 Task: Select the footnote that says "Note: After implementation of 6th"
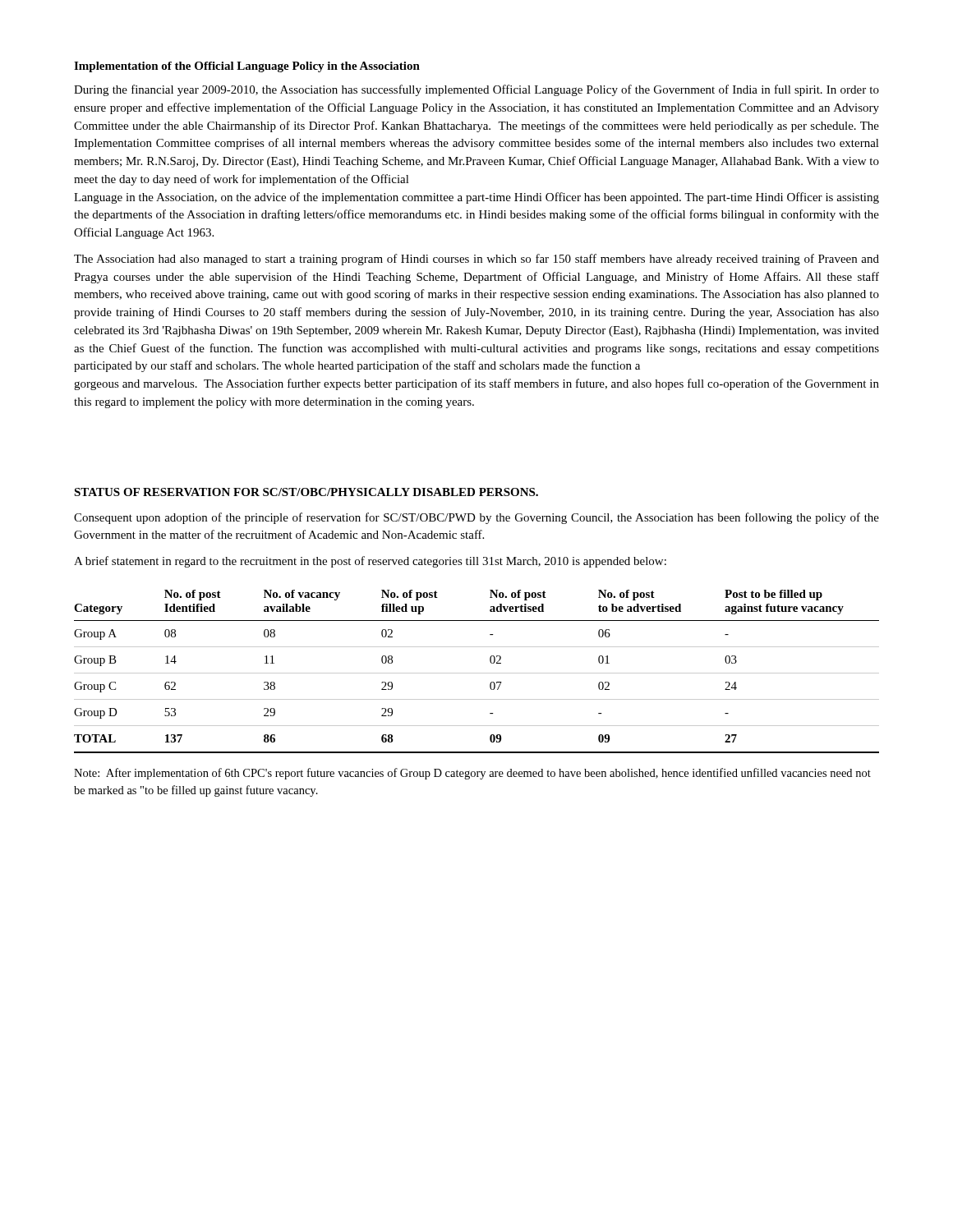(472, 781)
